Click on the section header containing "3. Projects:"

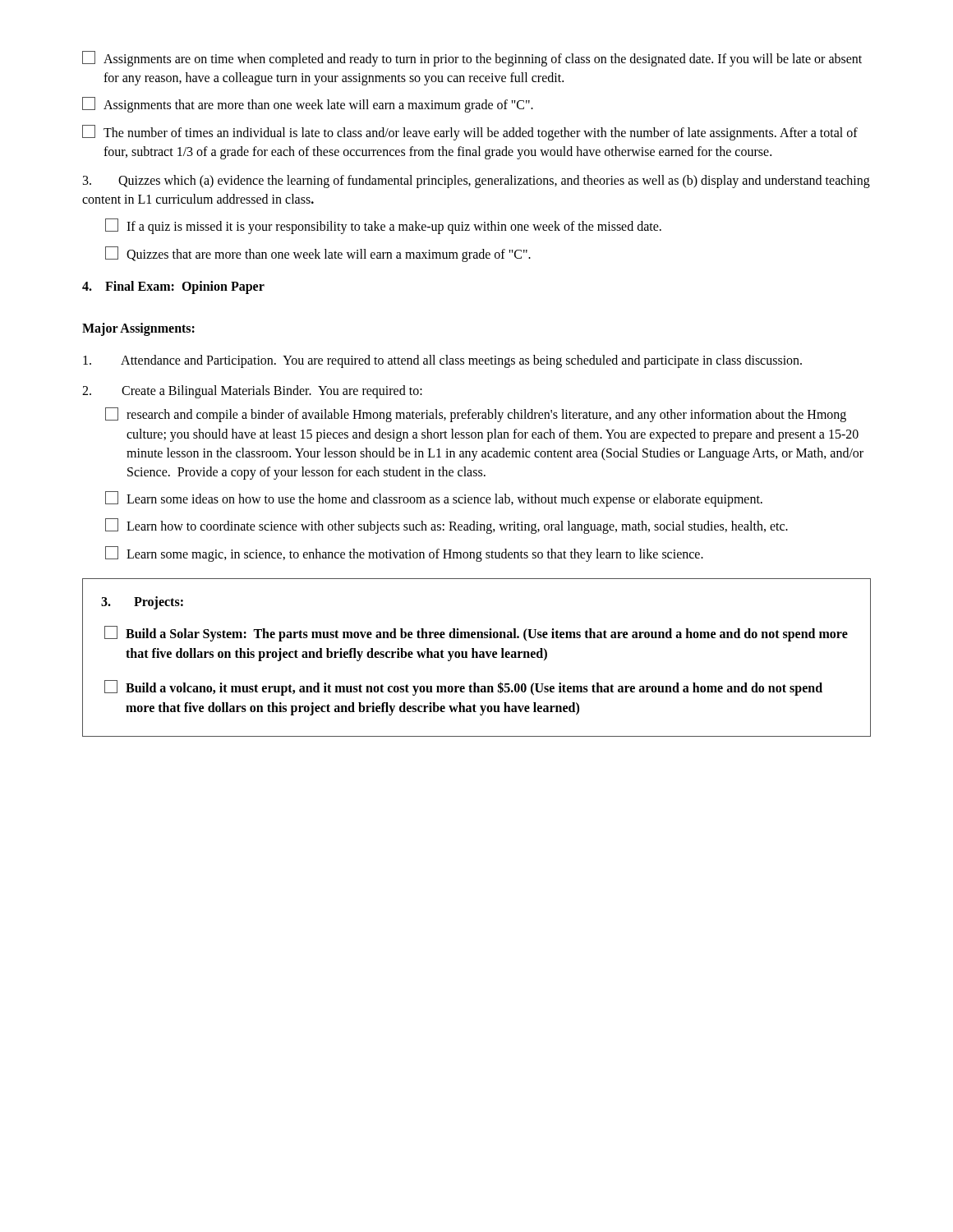tap(143, 601)
